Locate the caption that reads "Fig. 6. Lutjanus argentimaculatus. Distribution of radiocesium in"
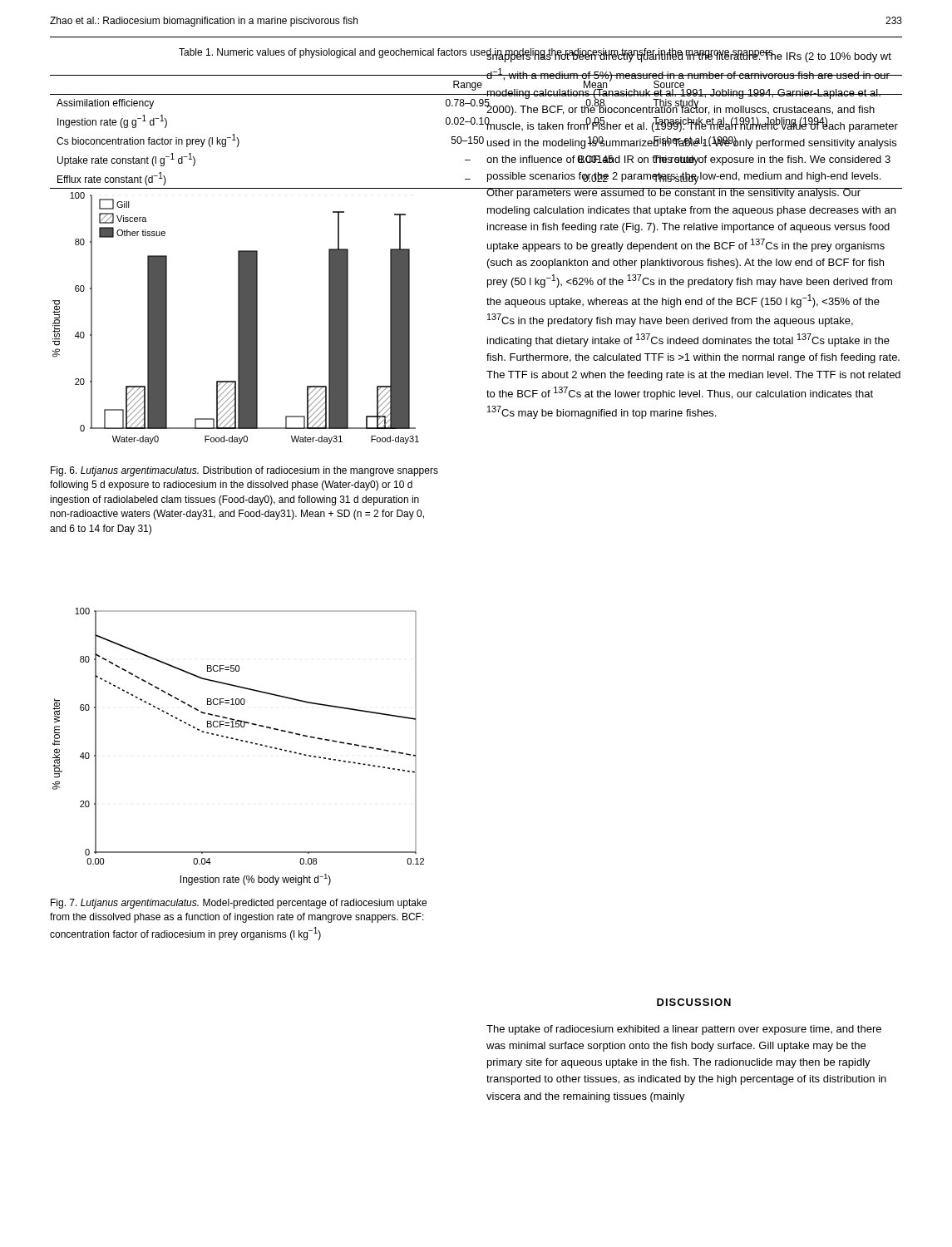This screenshot has width=952, height=1247. (x=244, y=499)
